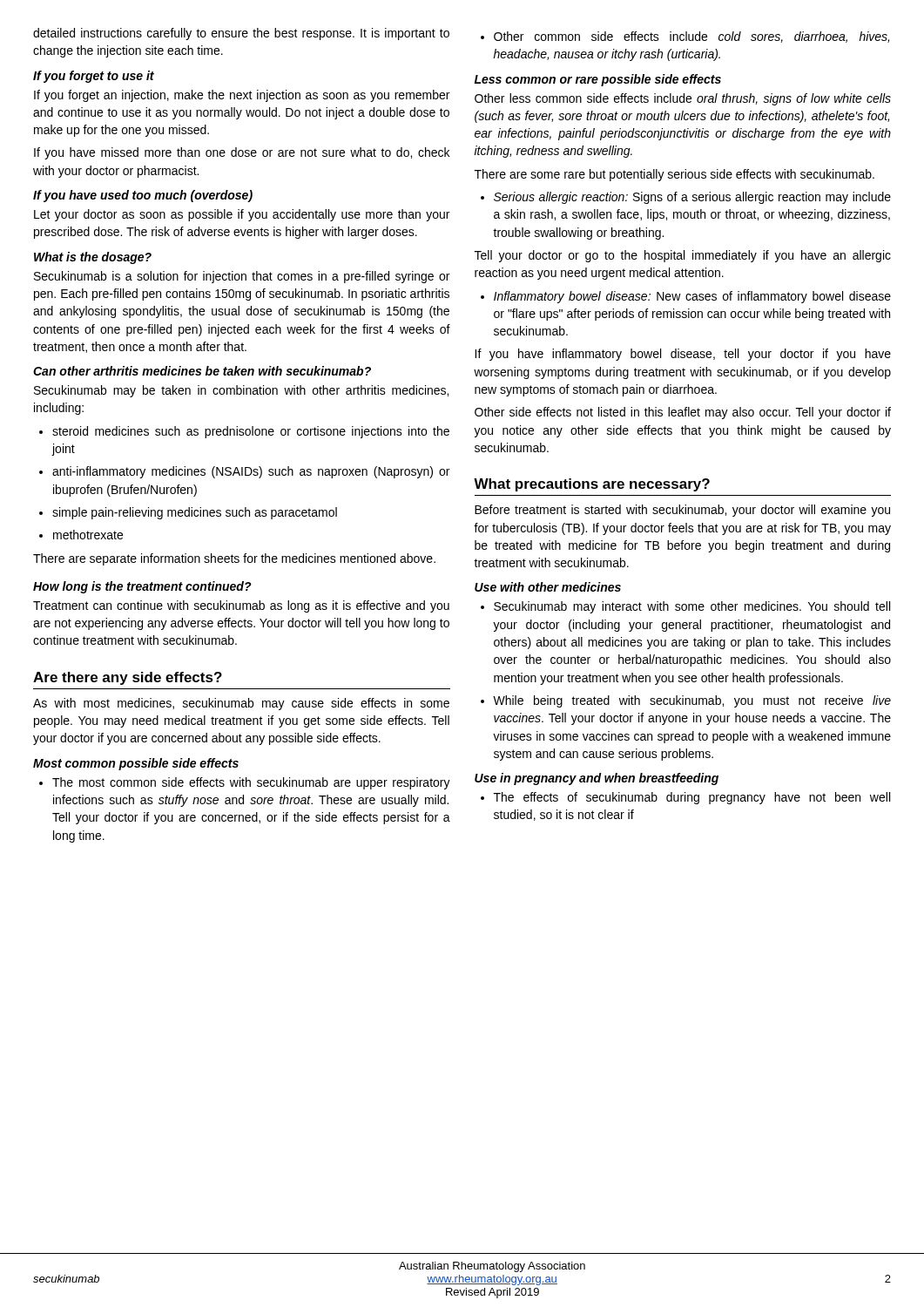
Task: Locate the section header that reads "Can other arthritis"
Action: pos(202,371)
